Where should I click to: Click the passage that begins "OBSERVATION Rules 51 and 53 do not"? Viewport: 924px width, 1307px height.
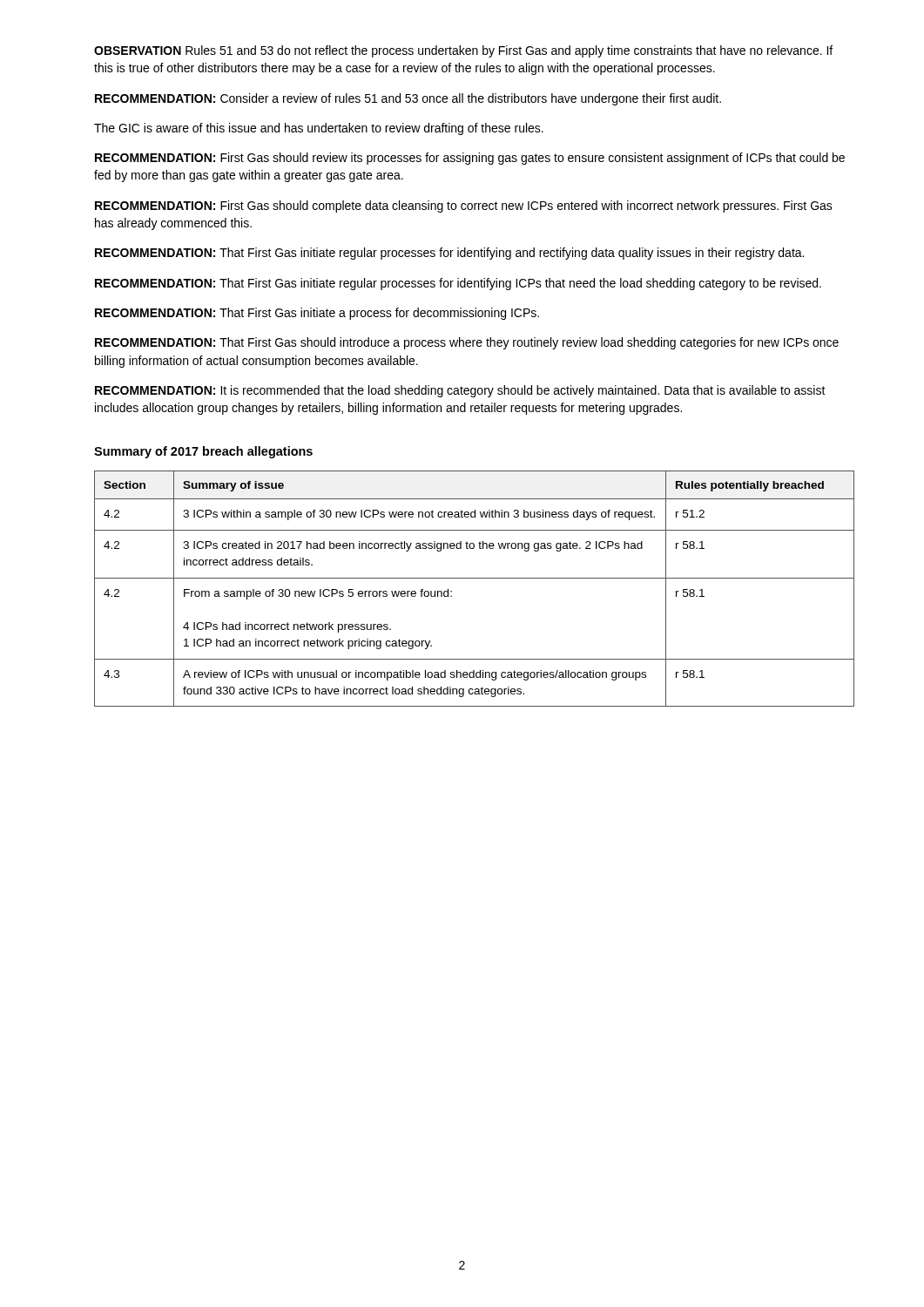[x=463, y=59]
